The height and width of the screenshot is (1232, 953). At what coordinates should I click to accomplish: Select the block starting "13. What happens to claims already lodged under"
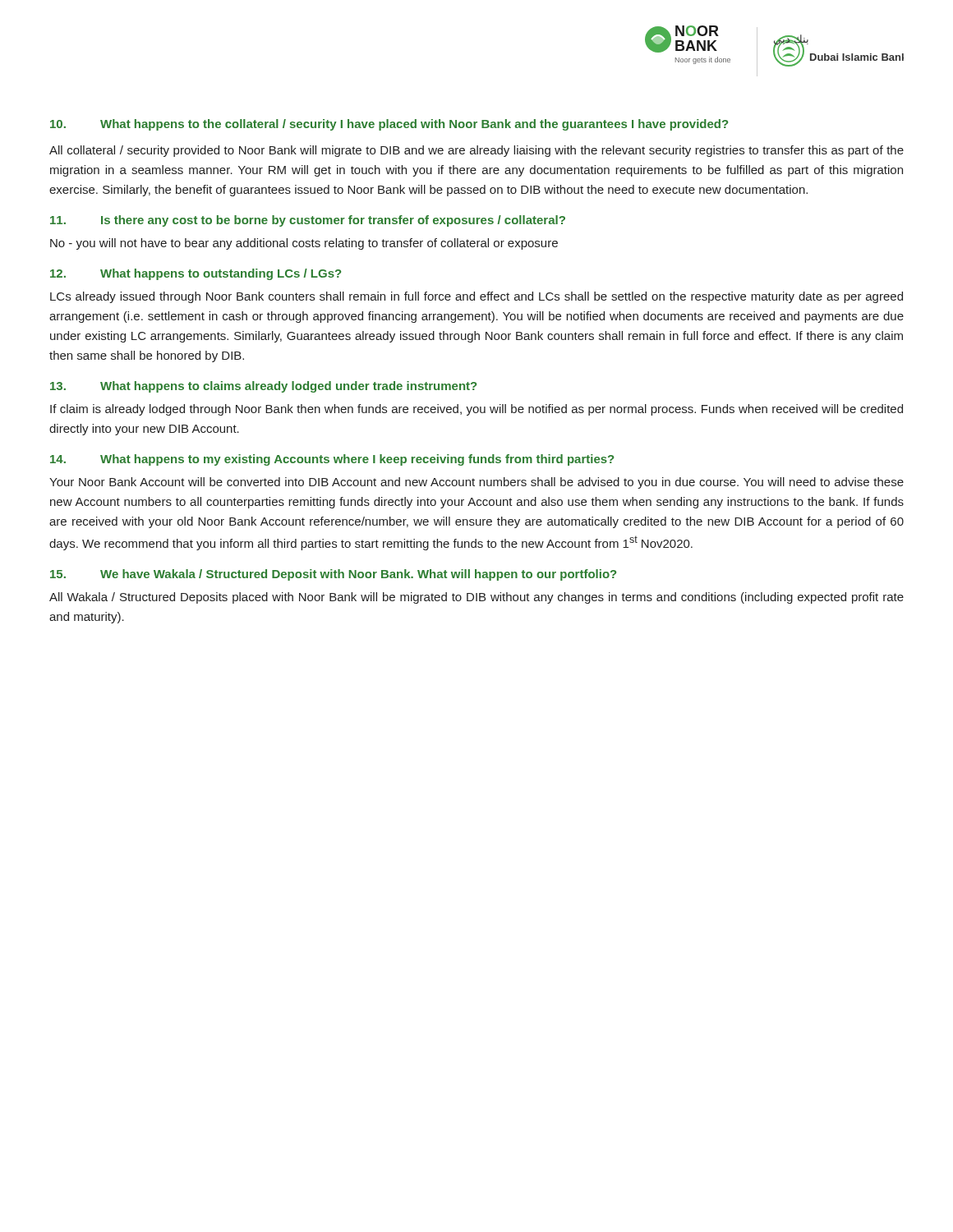263,386
